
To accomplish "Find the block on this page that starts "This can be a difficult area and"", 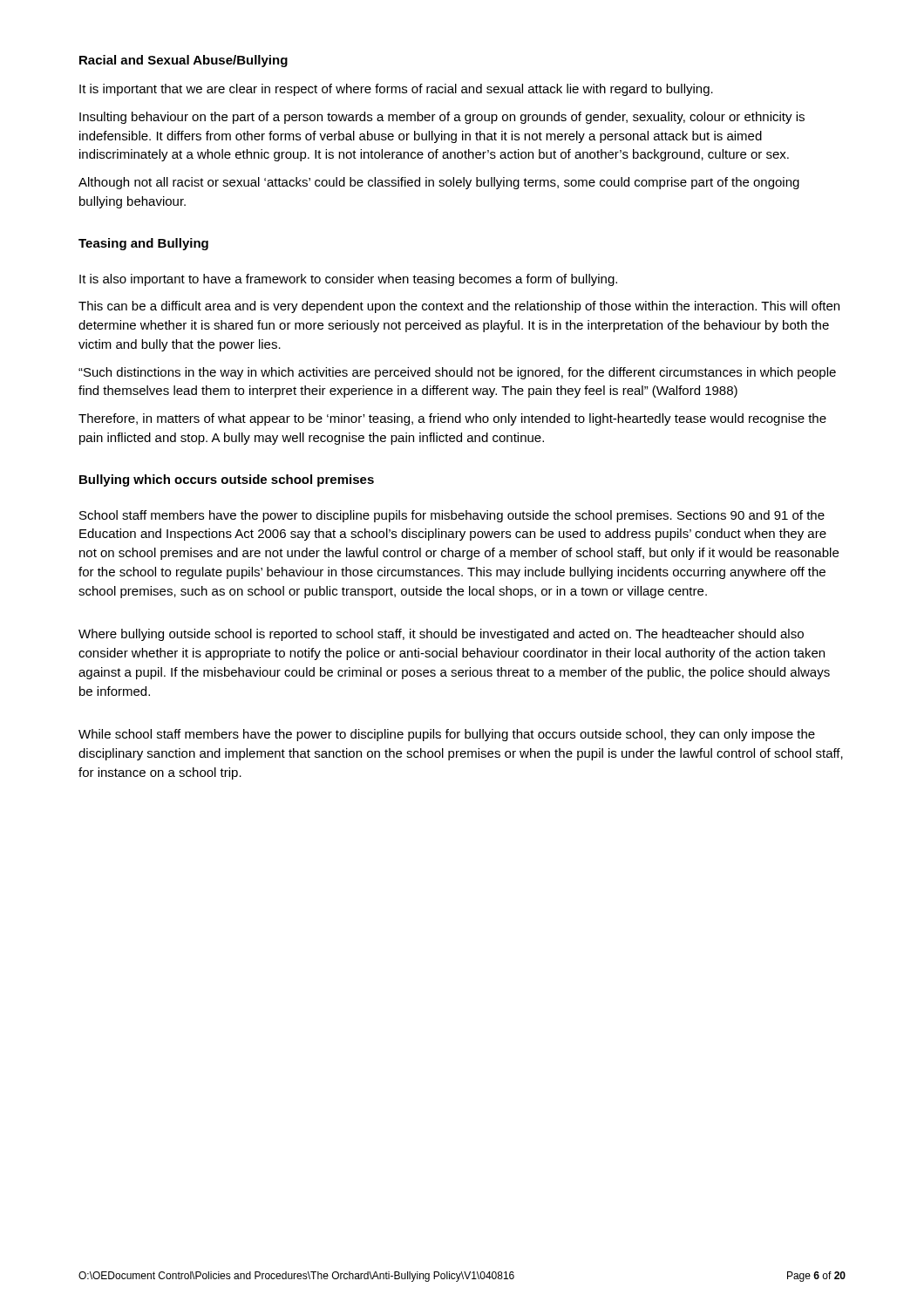I will 459,325.
